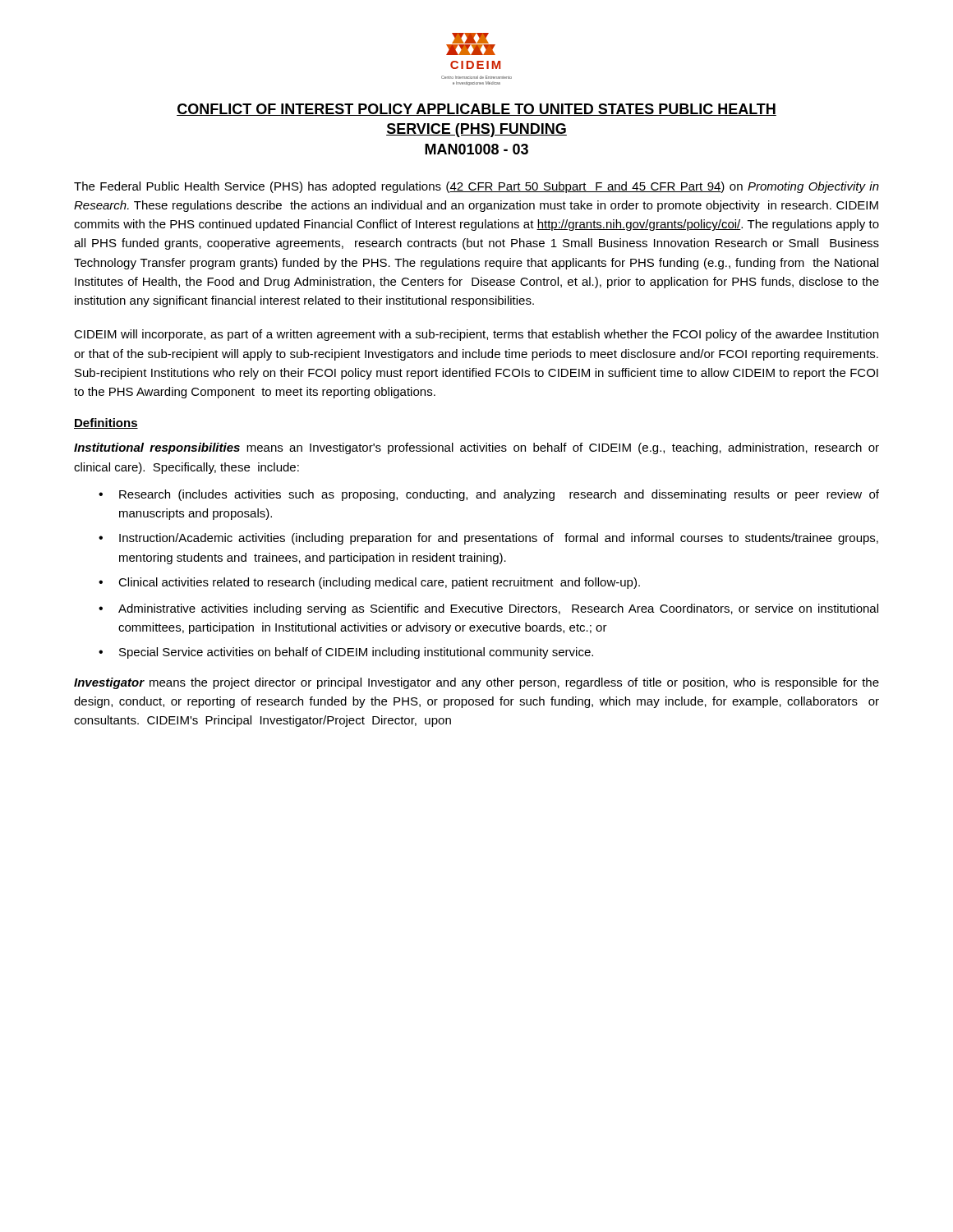The width and height of the screenshot is (953, 1232).
Task: Locate the title with the text "CONFLICT OF INTEREST POLICY"
Action: pyautogui.click(x=476, y=129)
